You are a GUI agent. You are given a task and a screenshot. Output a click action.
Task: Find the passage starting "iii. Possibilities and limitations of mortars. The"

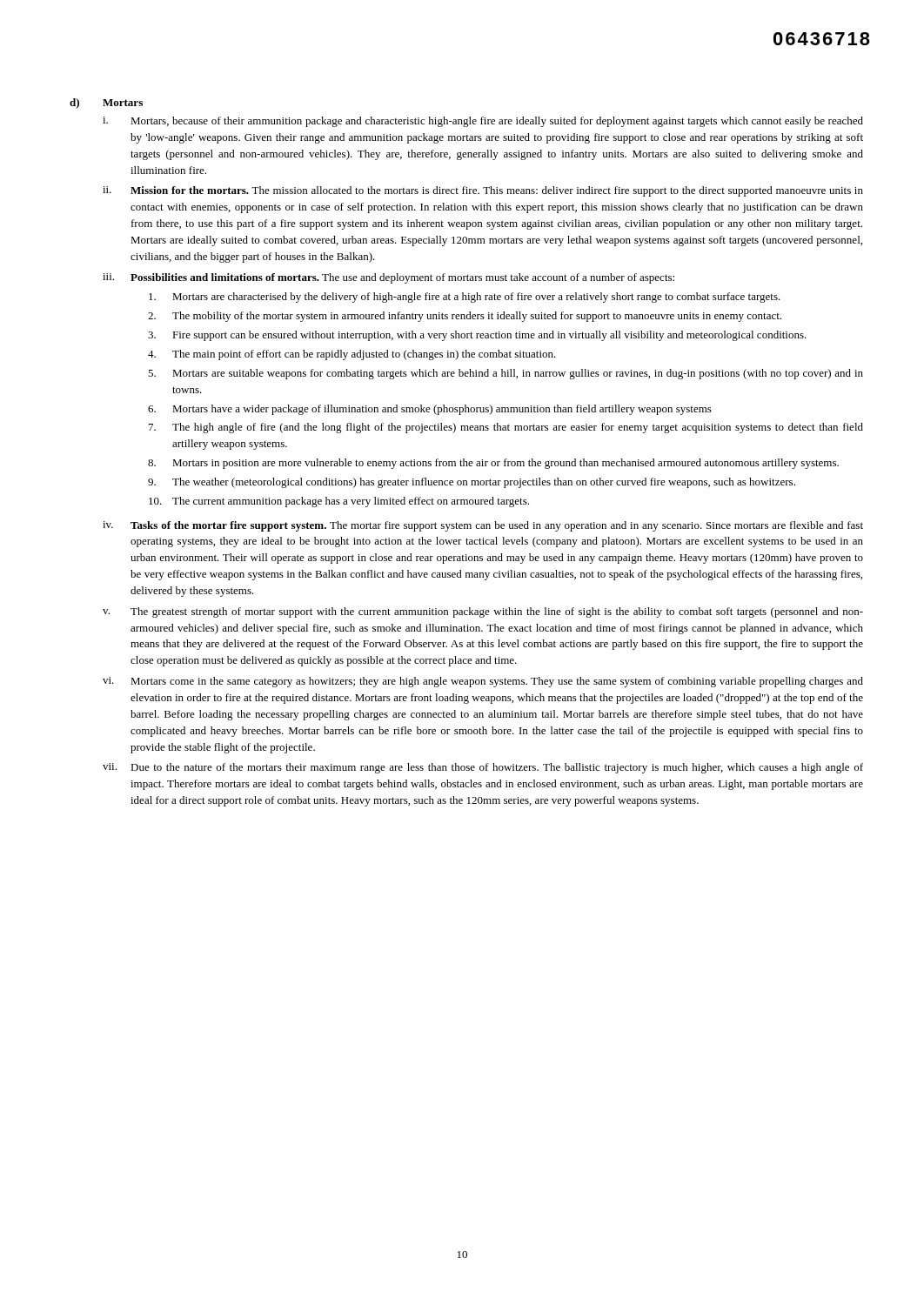pos(388,278)
